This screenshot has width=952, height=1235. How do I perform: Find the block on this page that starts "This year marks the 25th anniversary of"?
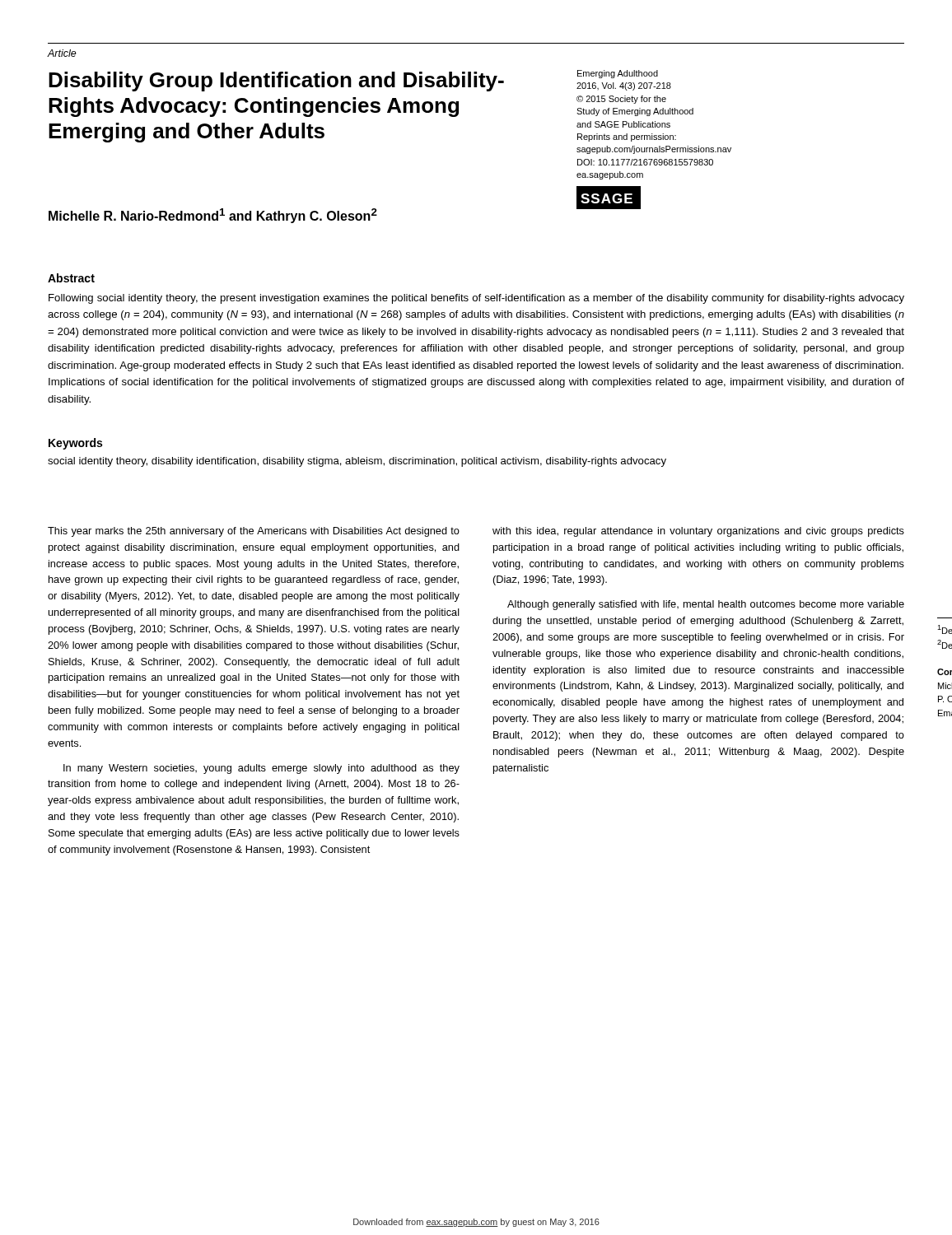[254, 690]
